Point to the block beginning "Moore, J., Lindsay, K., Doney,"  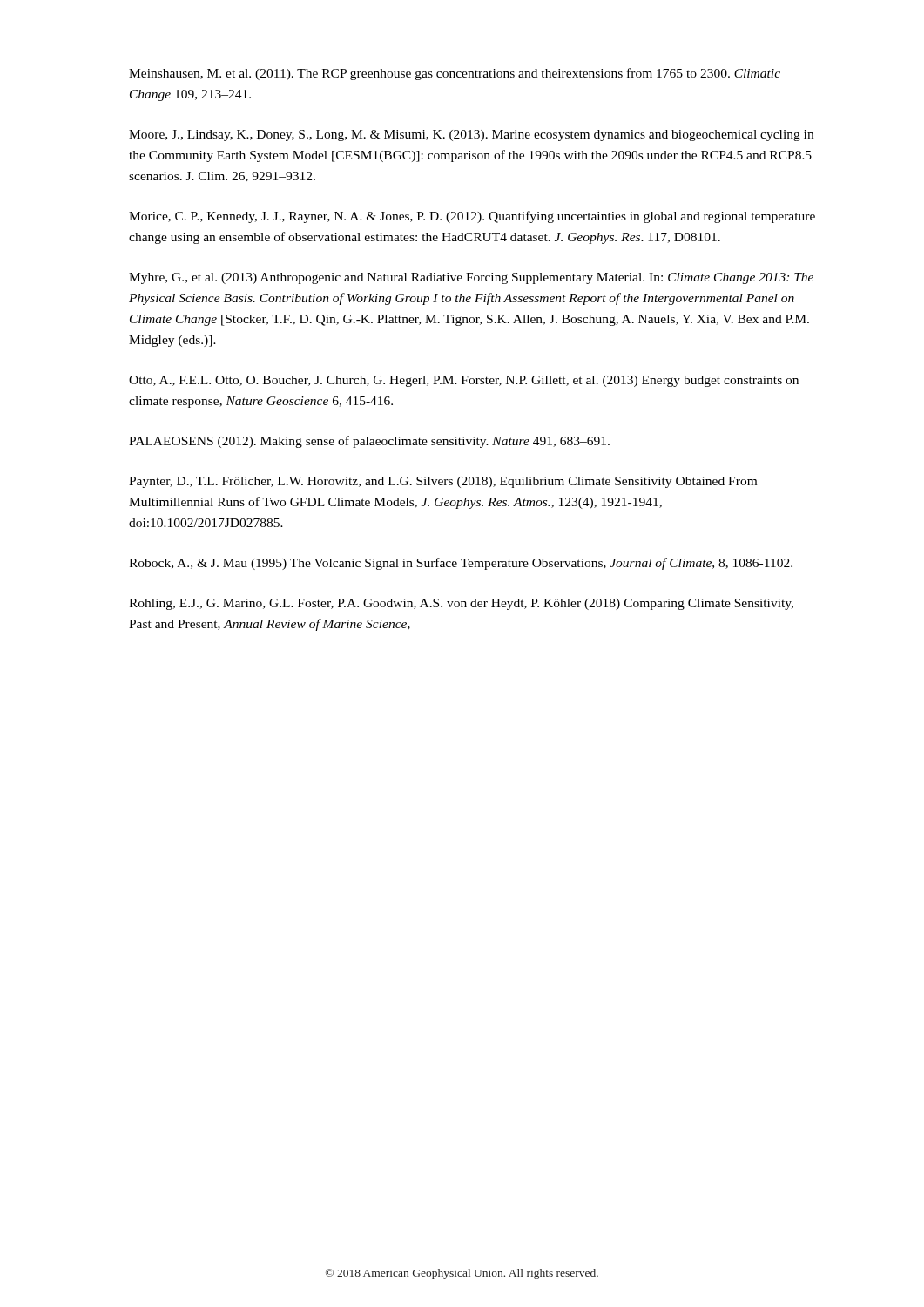[x=474, y=155]
